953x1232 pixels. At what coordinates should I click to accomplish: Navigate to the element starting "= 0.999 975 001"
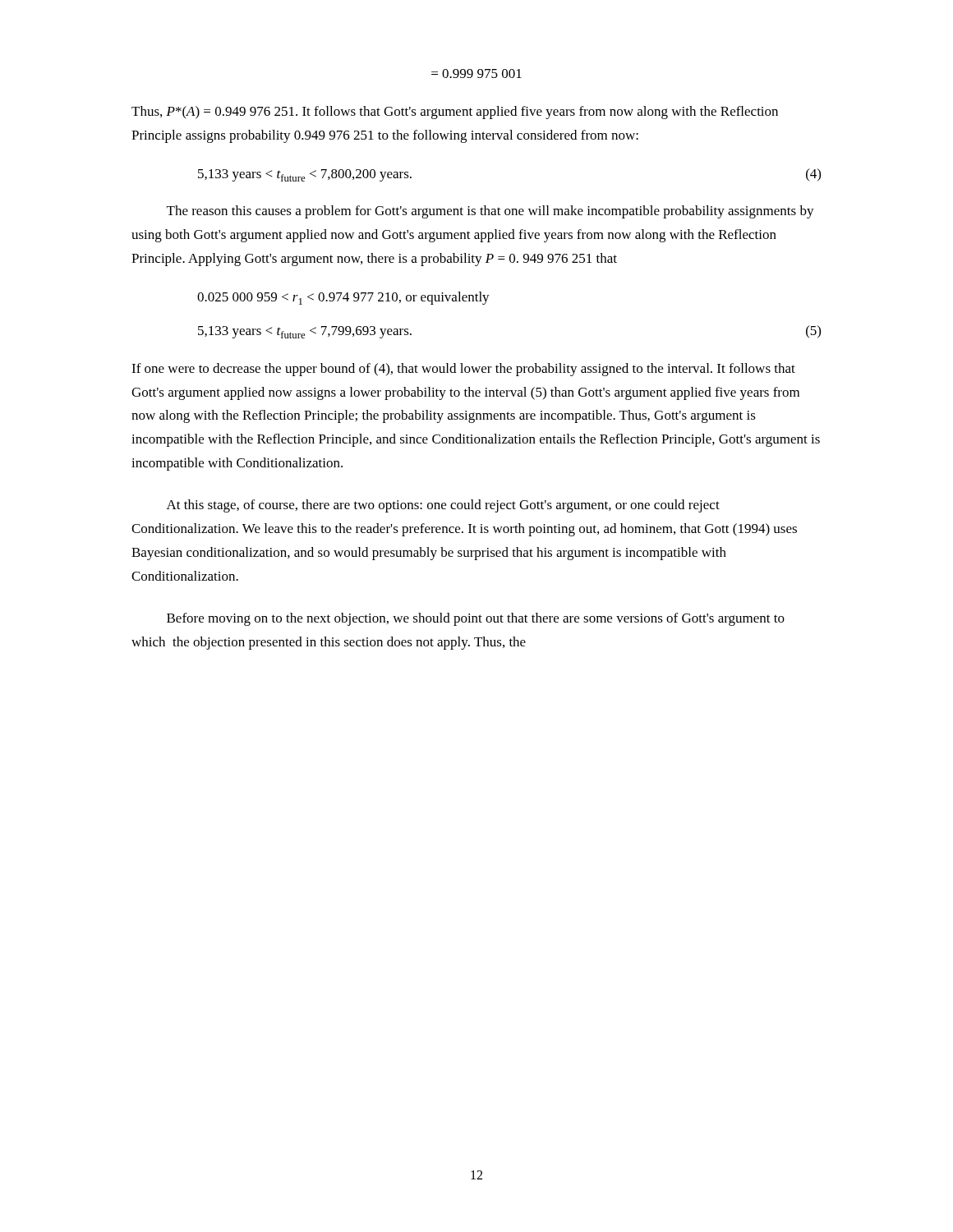(x=476, y=73)
